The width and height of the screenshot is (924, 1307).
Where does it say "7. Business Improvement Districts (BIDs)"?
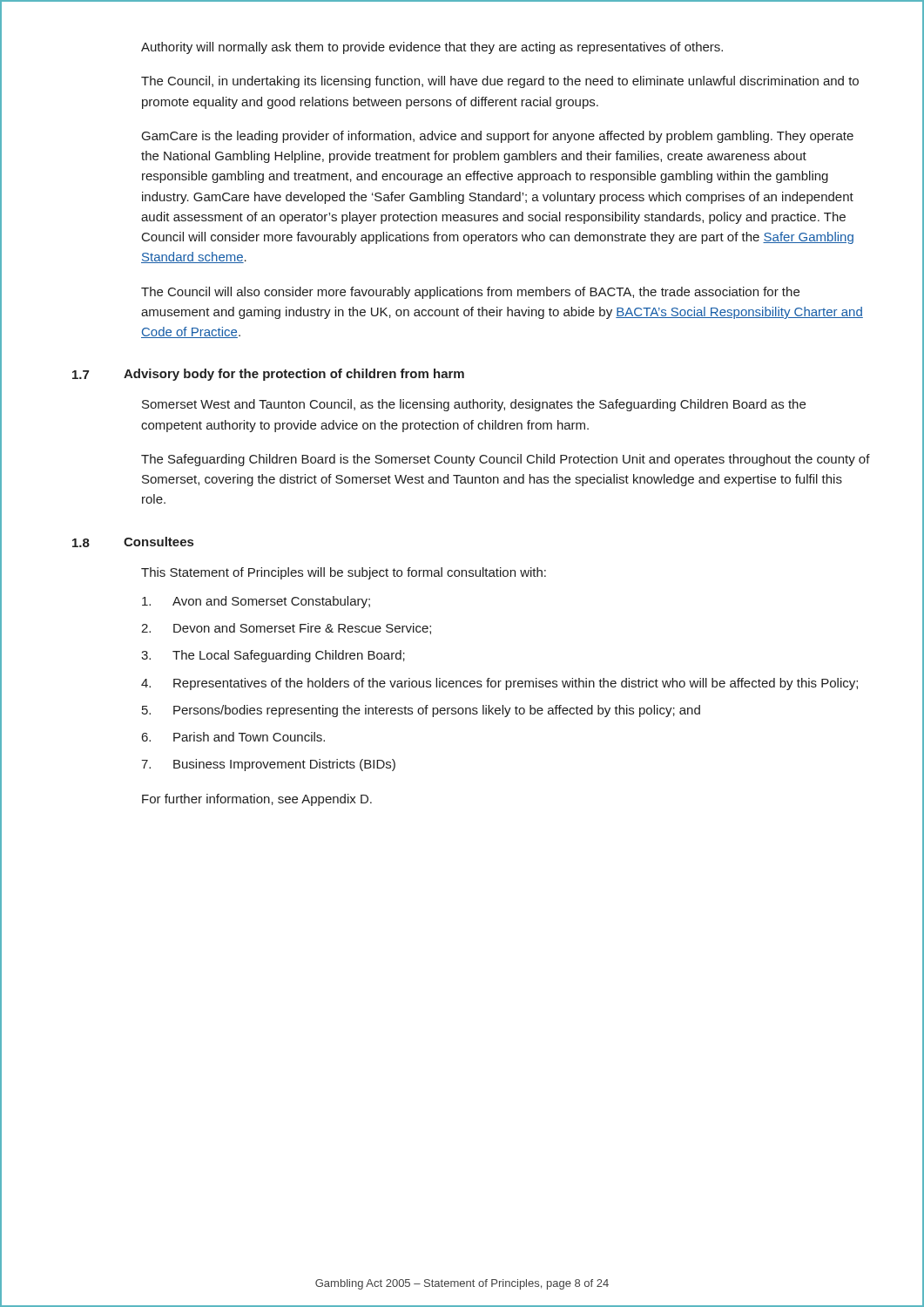point(268,765)
